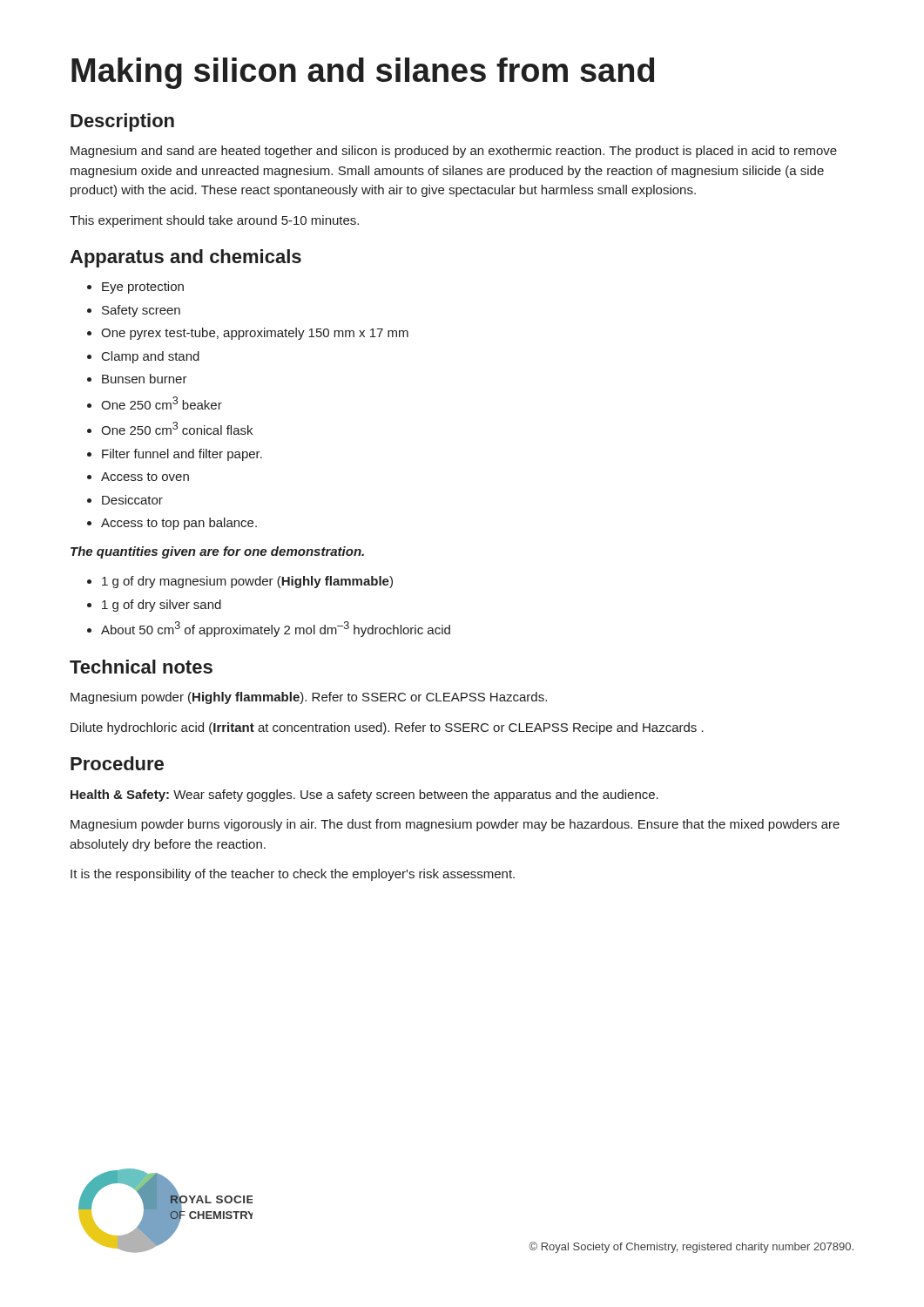Select the text starting "Magnesium and sand are heated together and silicon"
The image size is (924, 1307).
pyautogui.click(x=462, y=171)
